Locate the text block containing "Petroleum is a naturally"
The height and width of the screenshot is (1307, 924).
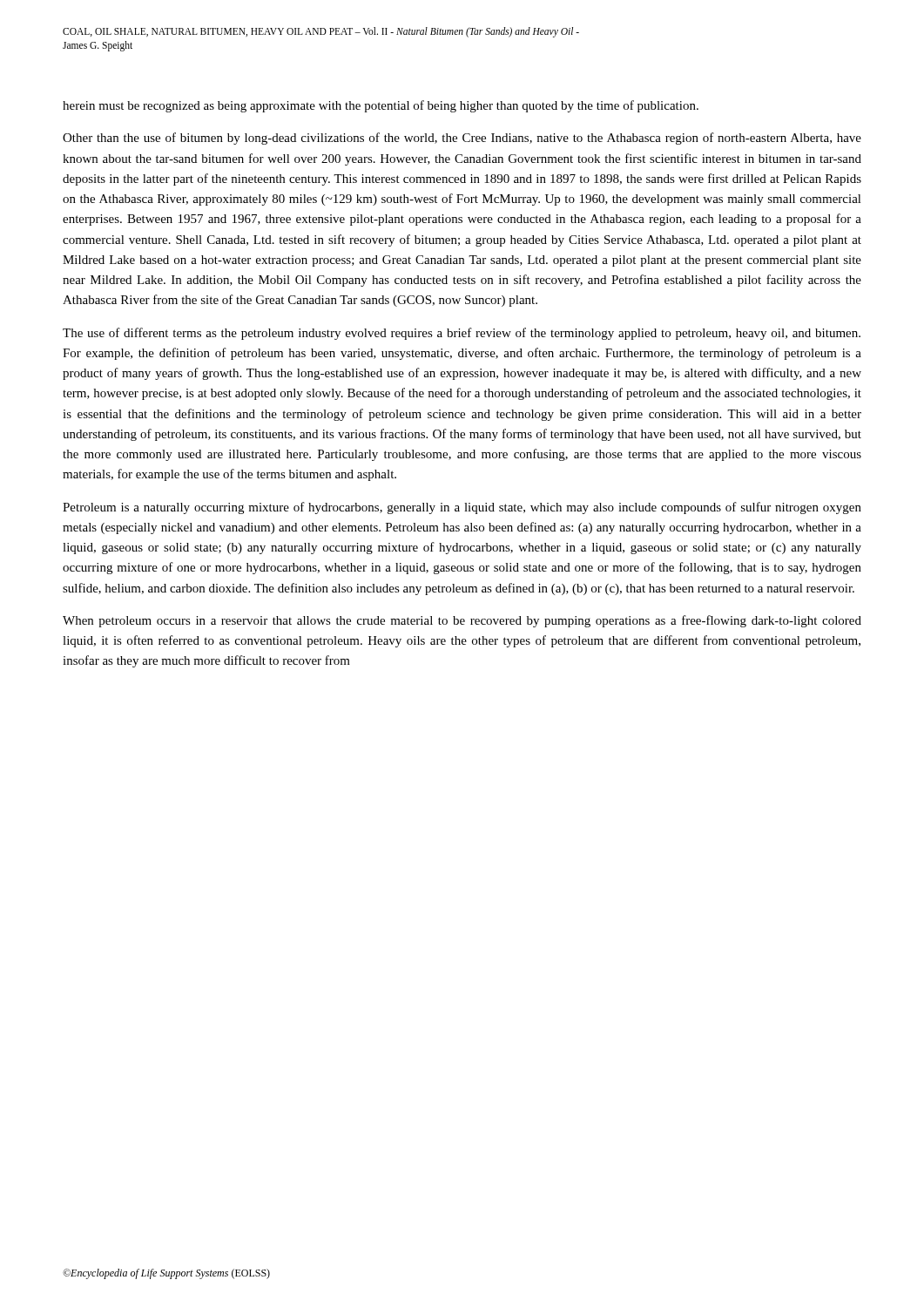tap(462, 547)
